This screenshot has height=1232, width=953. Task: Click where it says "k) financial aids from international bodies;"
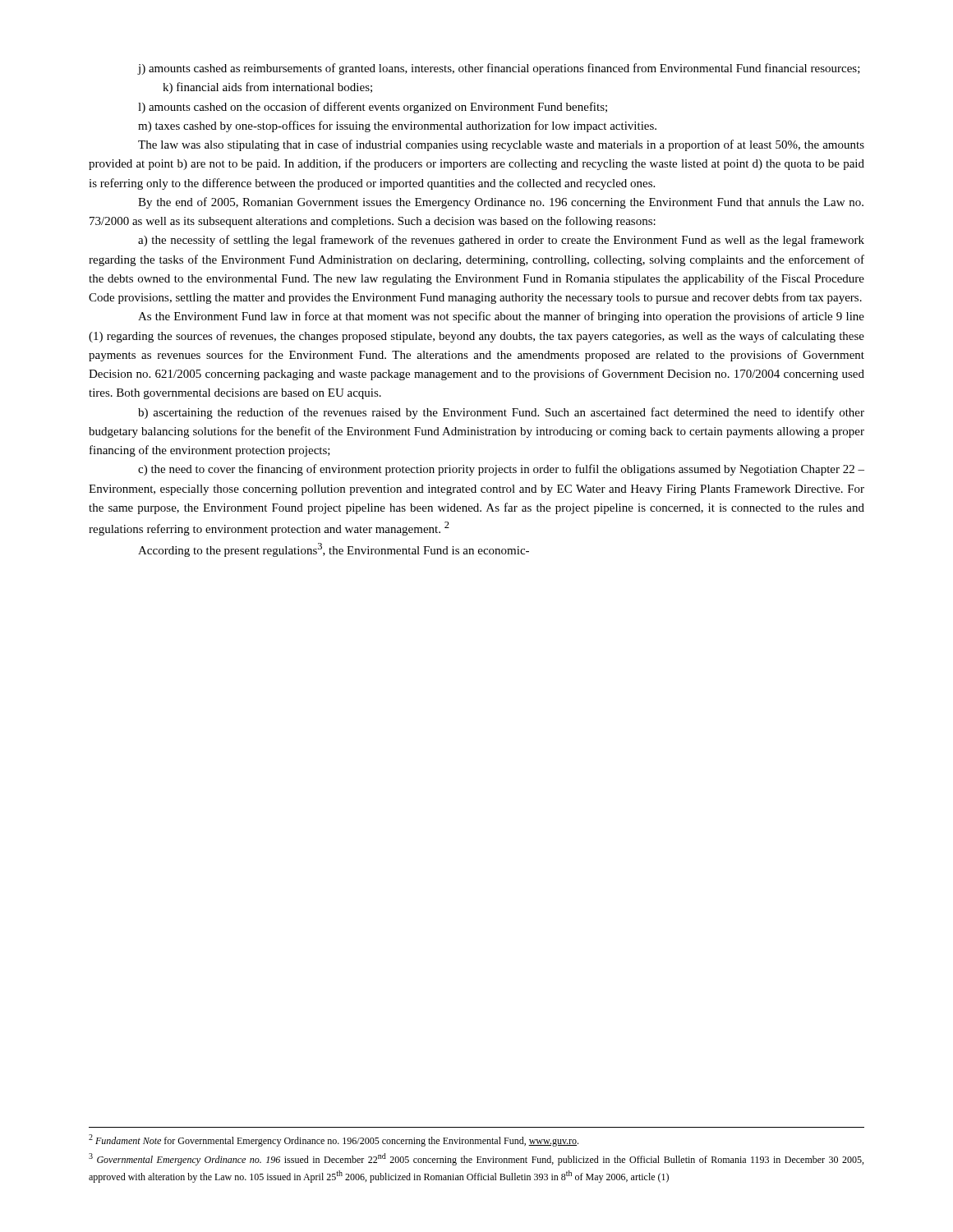(267, 88)
